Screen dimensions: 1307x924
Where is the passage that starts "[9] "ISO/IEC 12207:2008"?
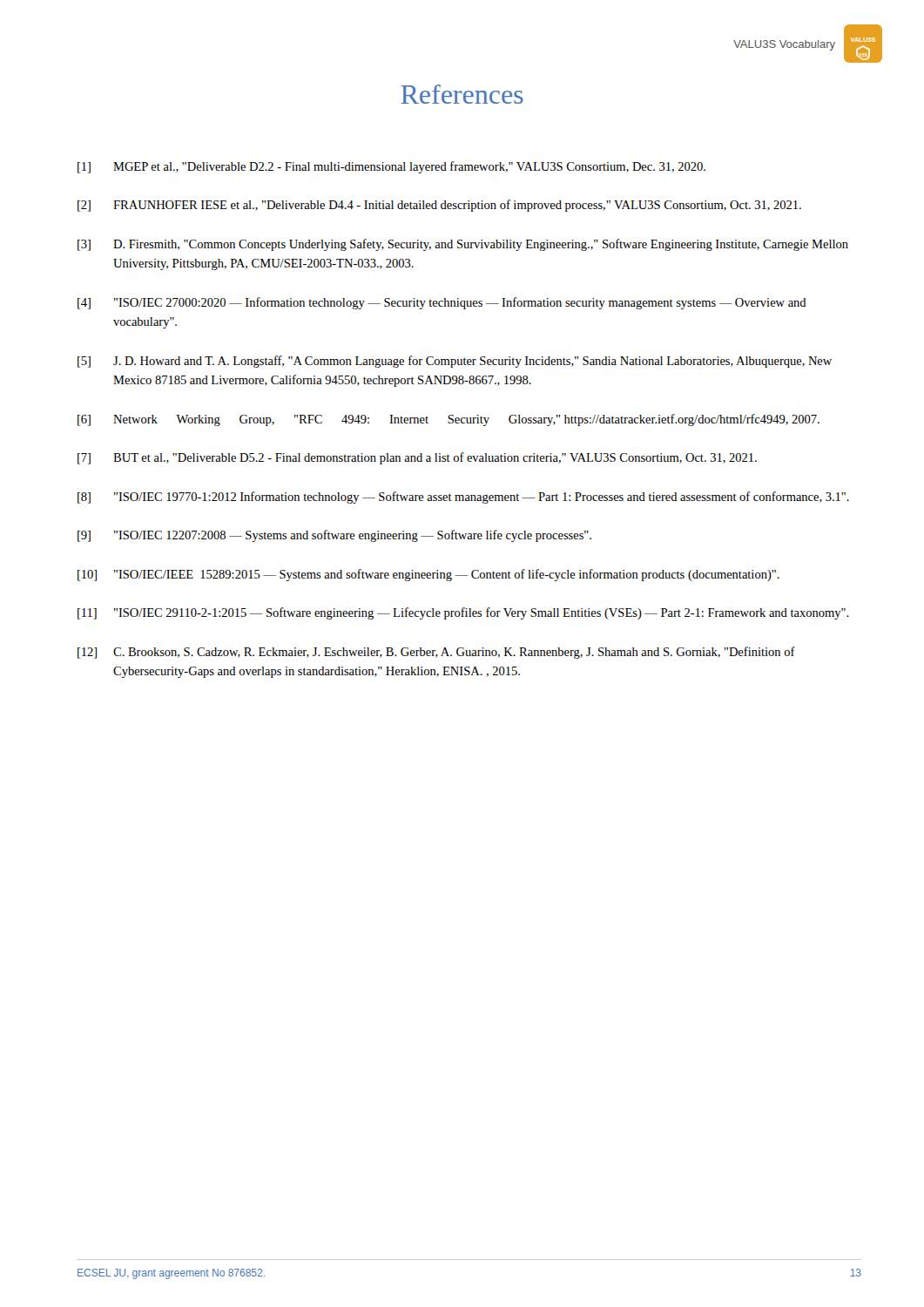469,535
